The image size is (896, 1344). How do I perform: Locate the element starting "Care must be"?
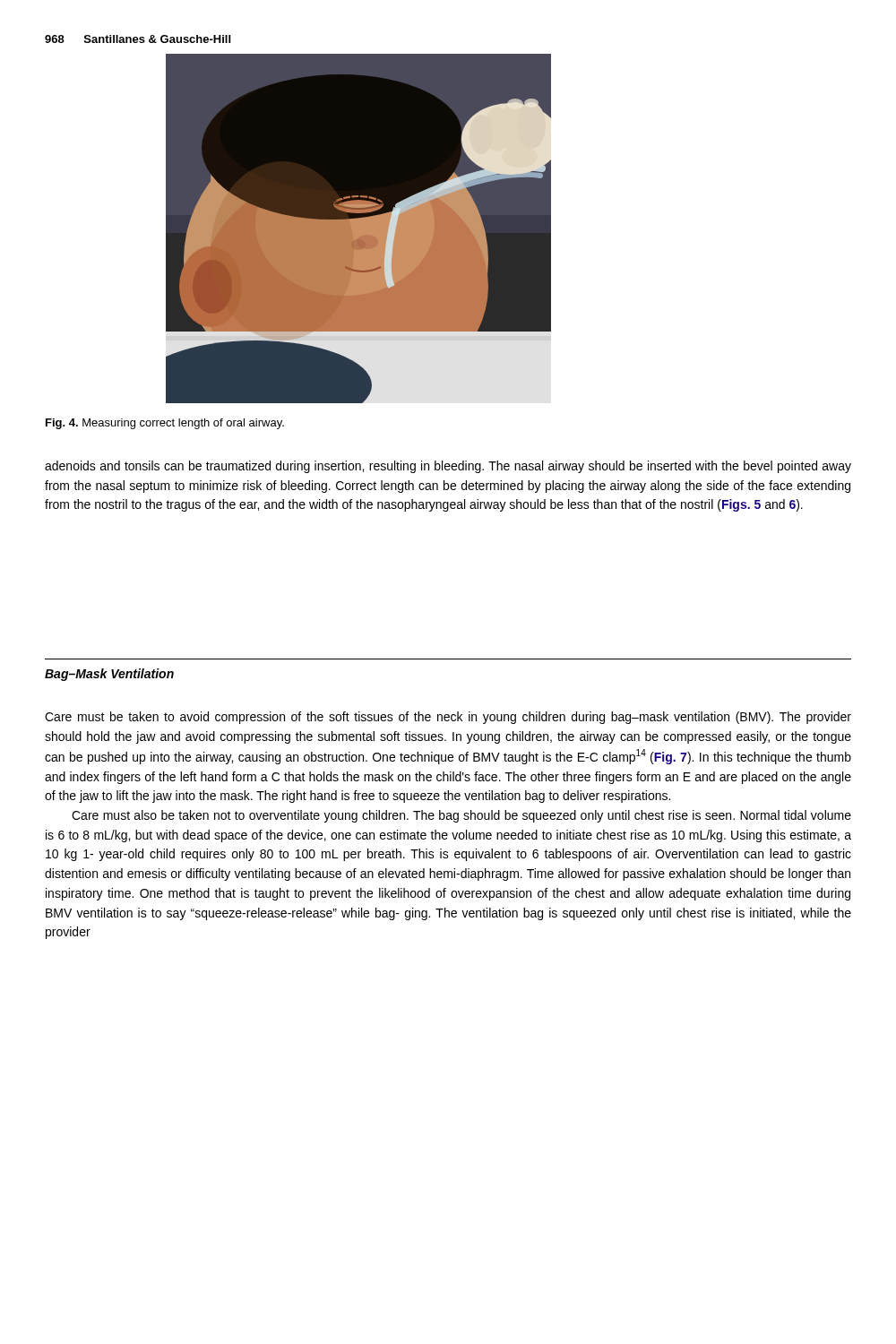click(x=448, y=825)
